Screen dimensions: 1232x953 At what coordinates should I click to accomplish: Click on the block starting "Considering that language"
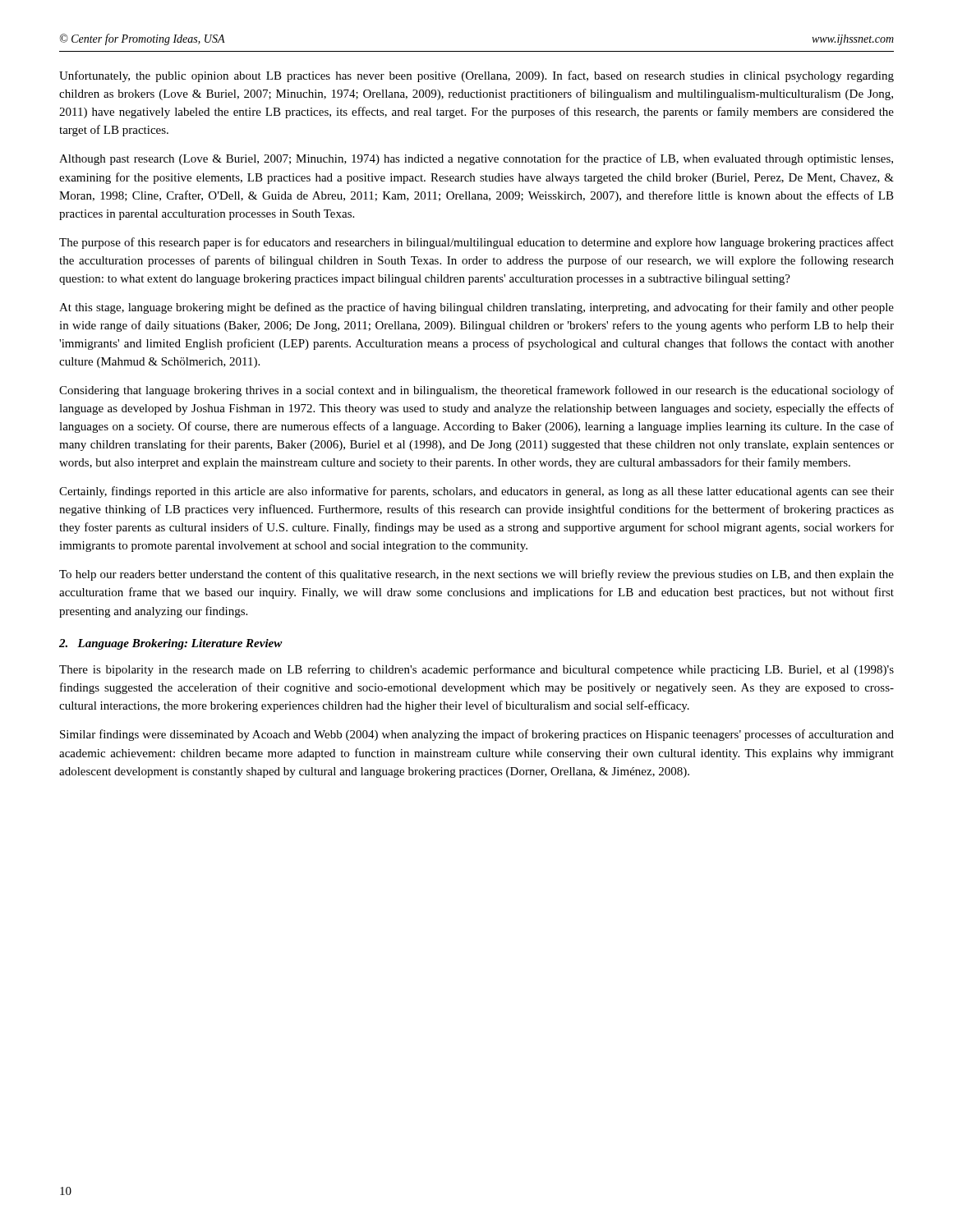coord(476,426)
